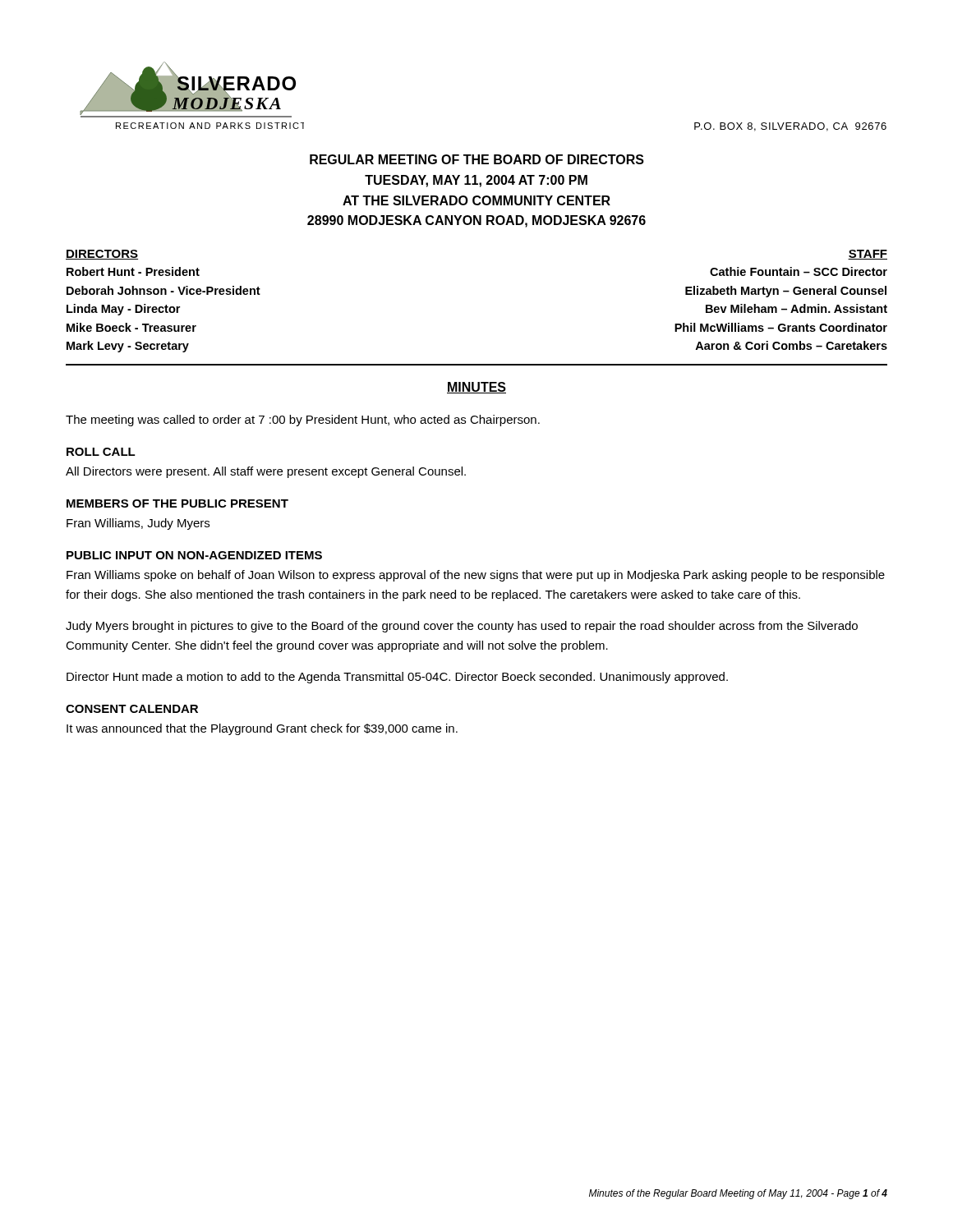Image resolution: width=953 pixels, height=1232 pixels.
Task: Find the text block that says "It was announced that the Playground Grant"
Action: (x=262, y=728)
